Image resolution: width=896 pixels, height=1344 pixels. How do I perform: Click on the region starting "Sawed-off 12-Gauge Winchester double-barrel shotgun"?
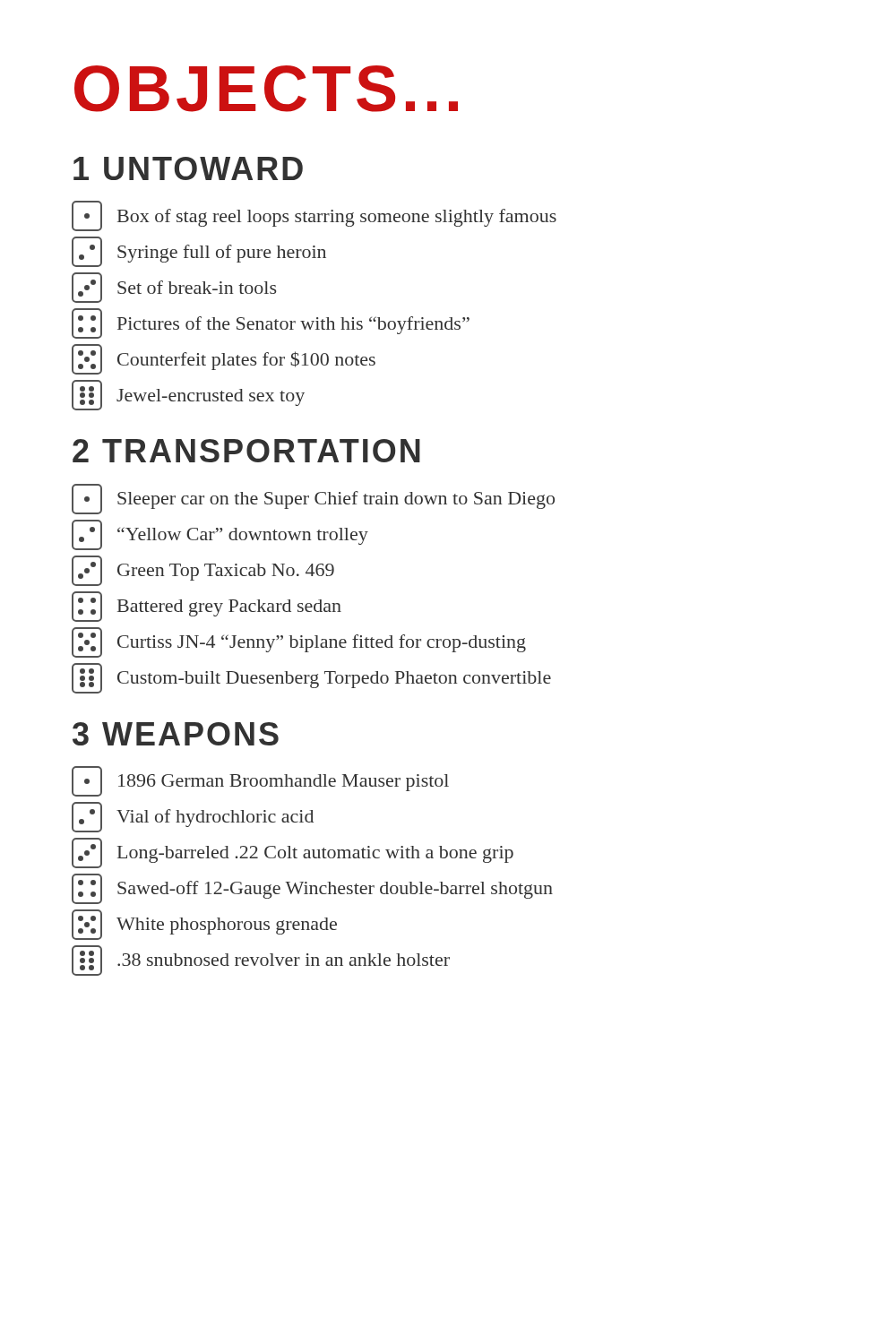(x=448, y=889)
